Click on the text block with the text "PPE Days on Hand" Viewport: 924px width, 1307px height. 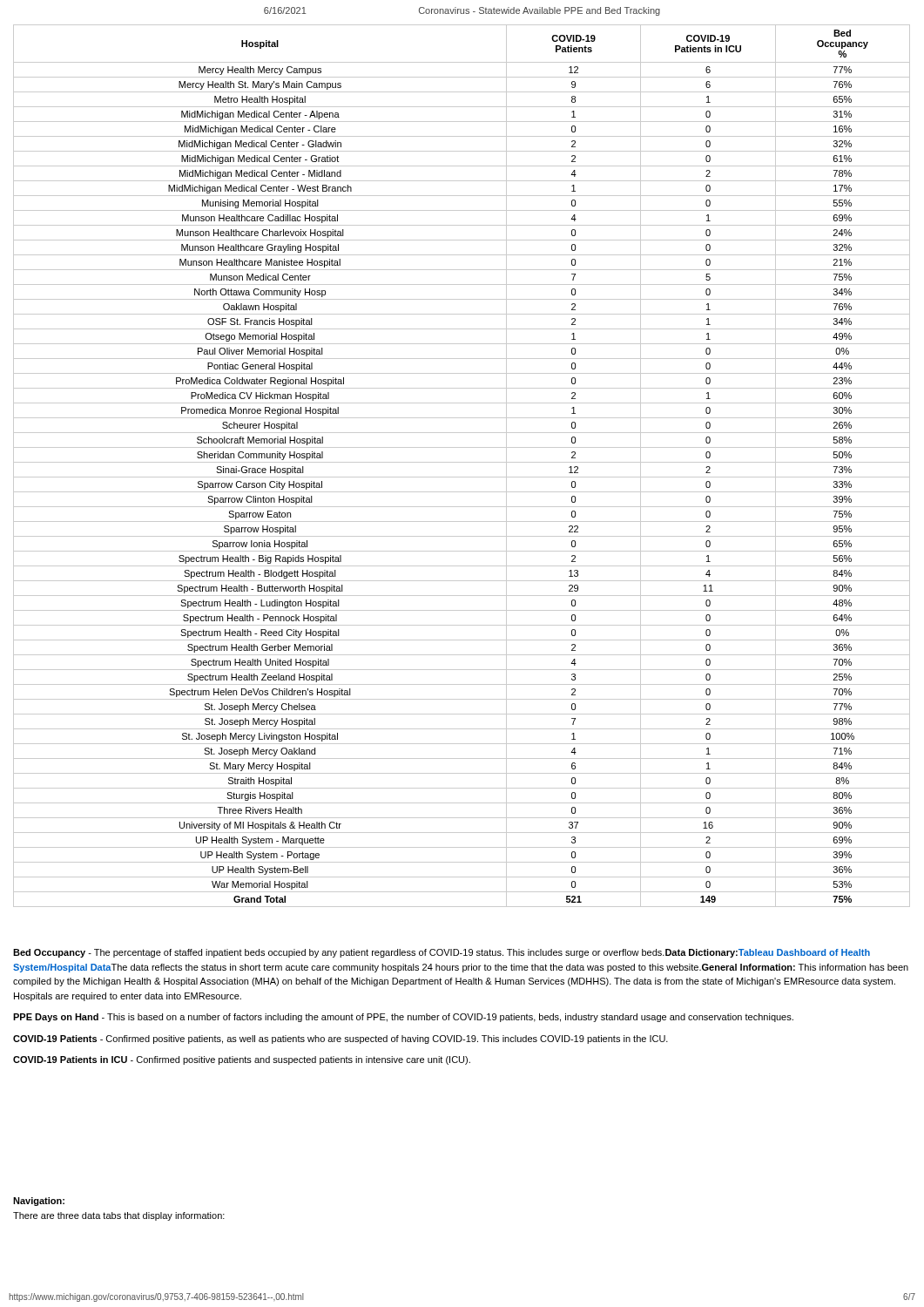(x=462, y=1017)
